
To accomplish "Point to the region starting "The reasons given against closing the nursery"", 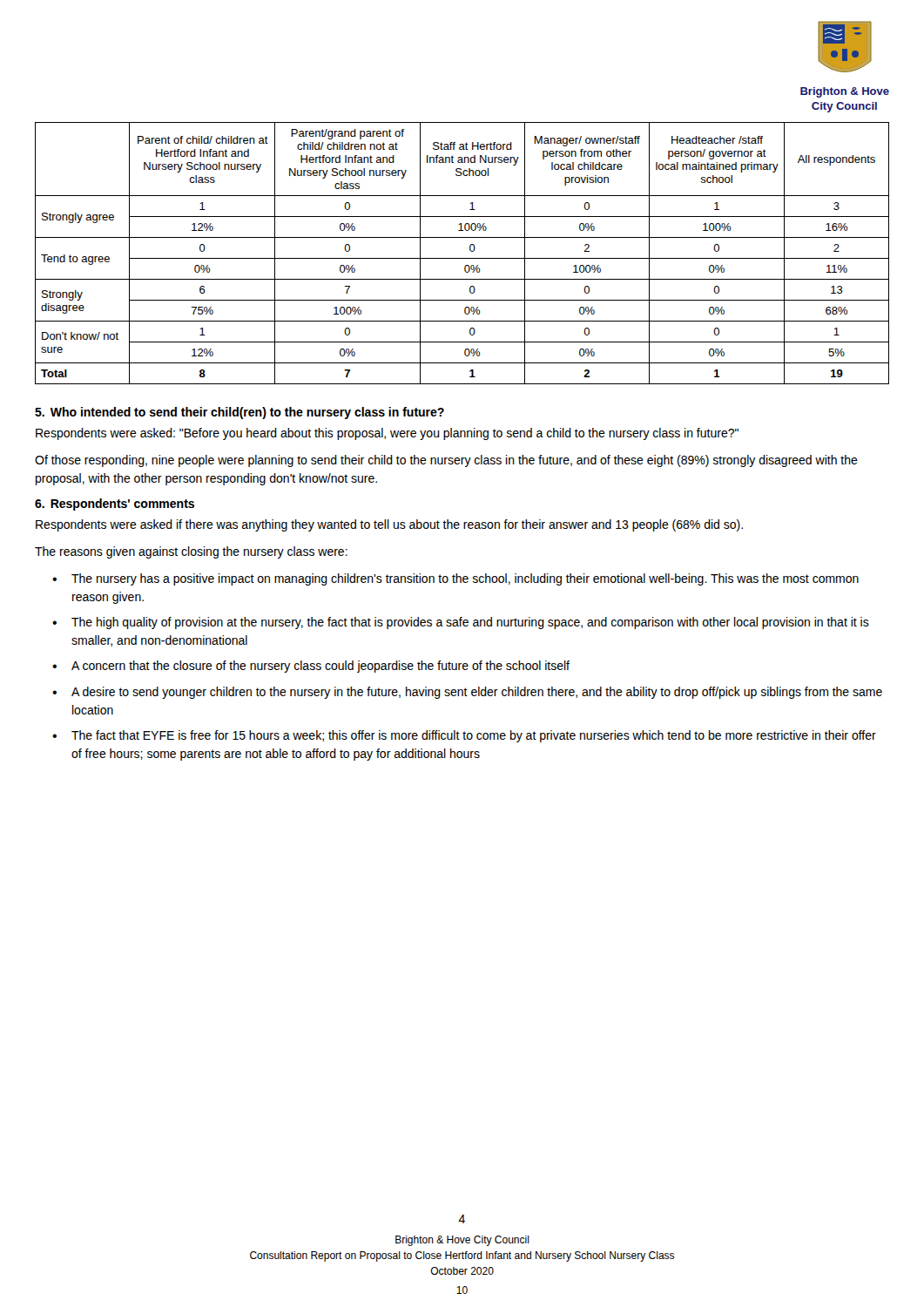I will [x=191, y=552].
